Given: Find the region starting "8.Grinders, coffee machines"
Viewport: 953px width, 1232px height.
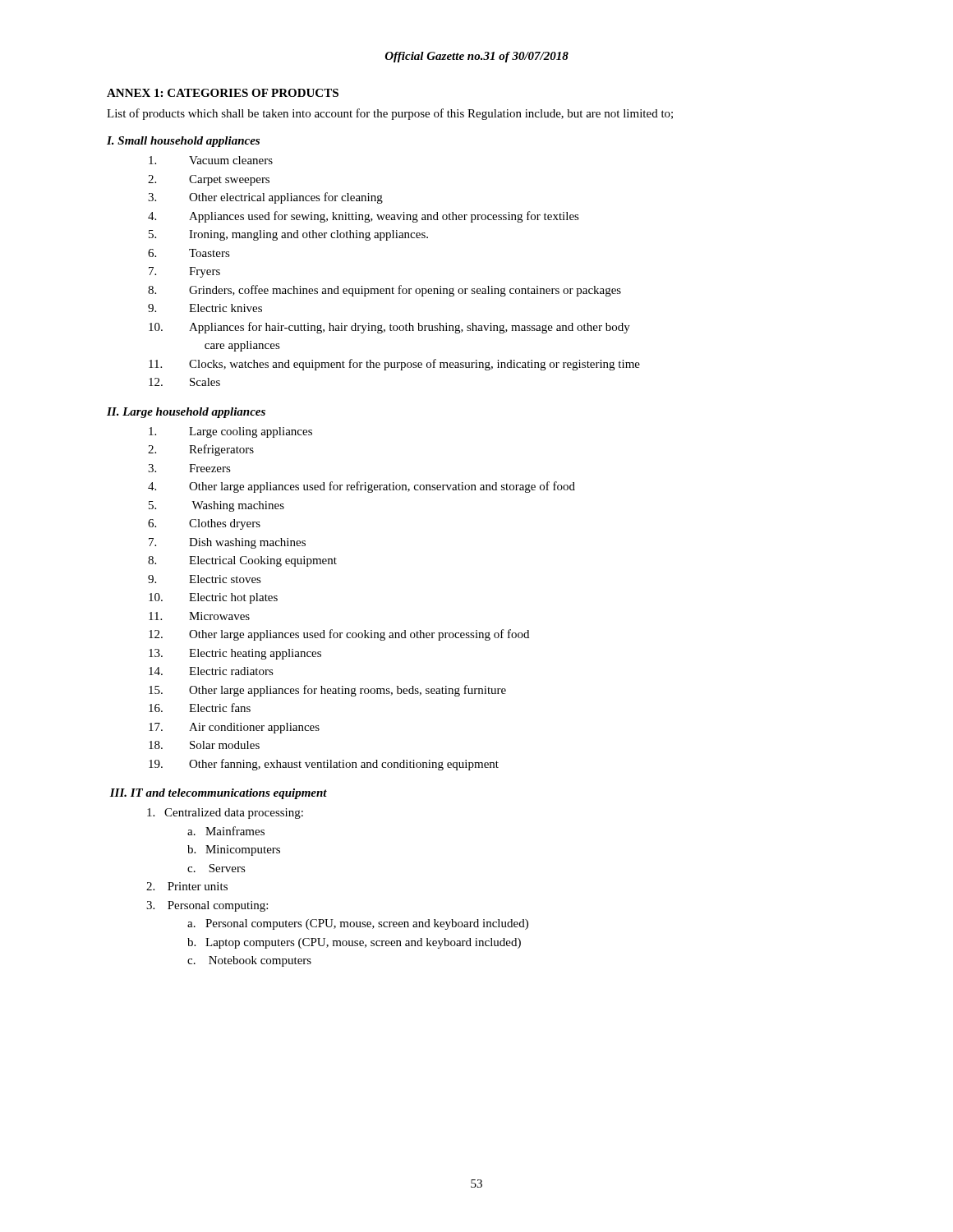Looking at the screenshot, I should pyautogui.click(x=405, y=290).
